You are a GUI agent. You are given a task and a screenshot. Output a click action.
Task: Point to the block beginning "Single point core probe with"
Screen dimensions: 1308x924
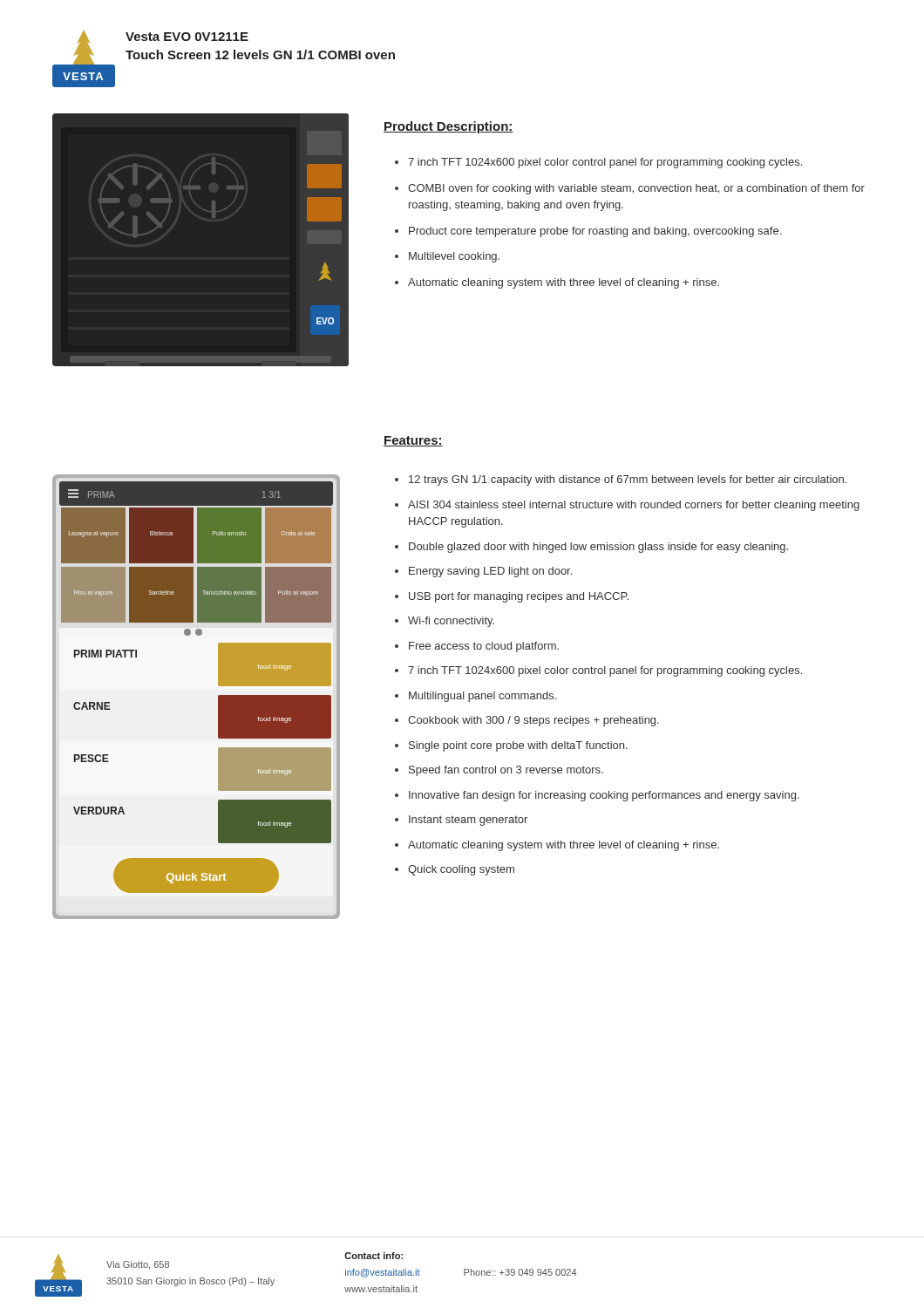(x=518, y=745)
